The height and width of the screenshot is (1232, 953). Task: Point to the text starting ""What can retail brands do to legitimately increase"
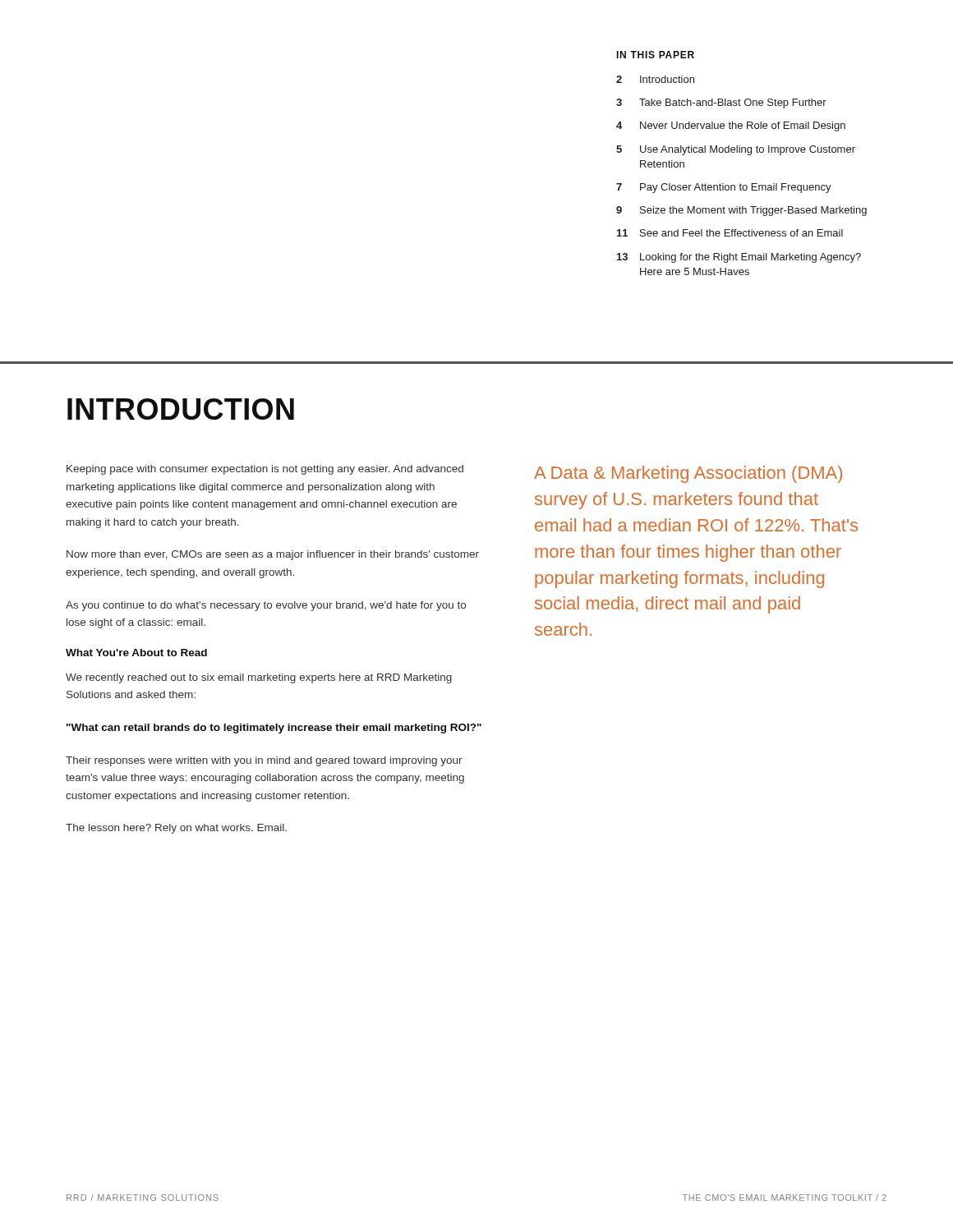(x=274, y=727)
